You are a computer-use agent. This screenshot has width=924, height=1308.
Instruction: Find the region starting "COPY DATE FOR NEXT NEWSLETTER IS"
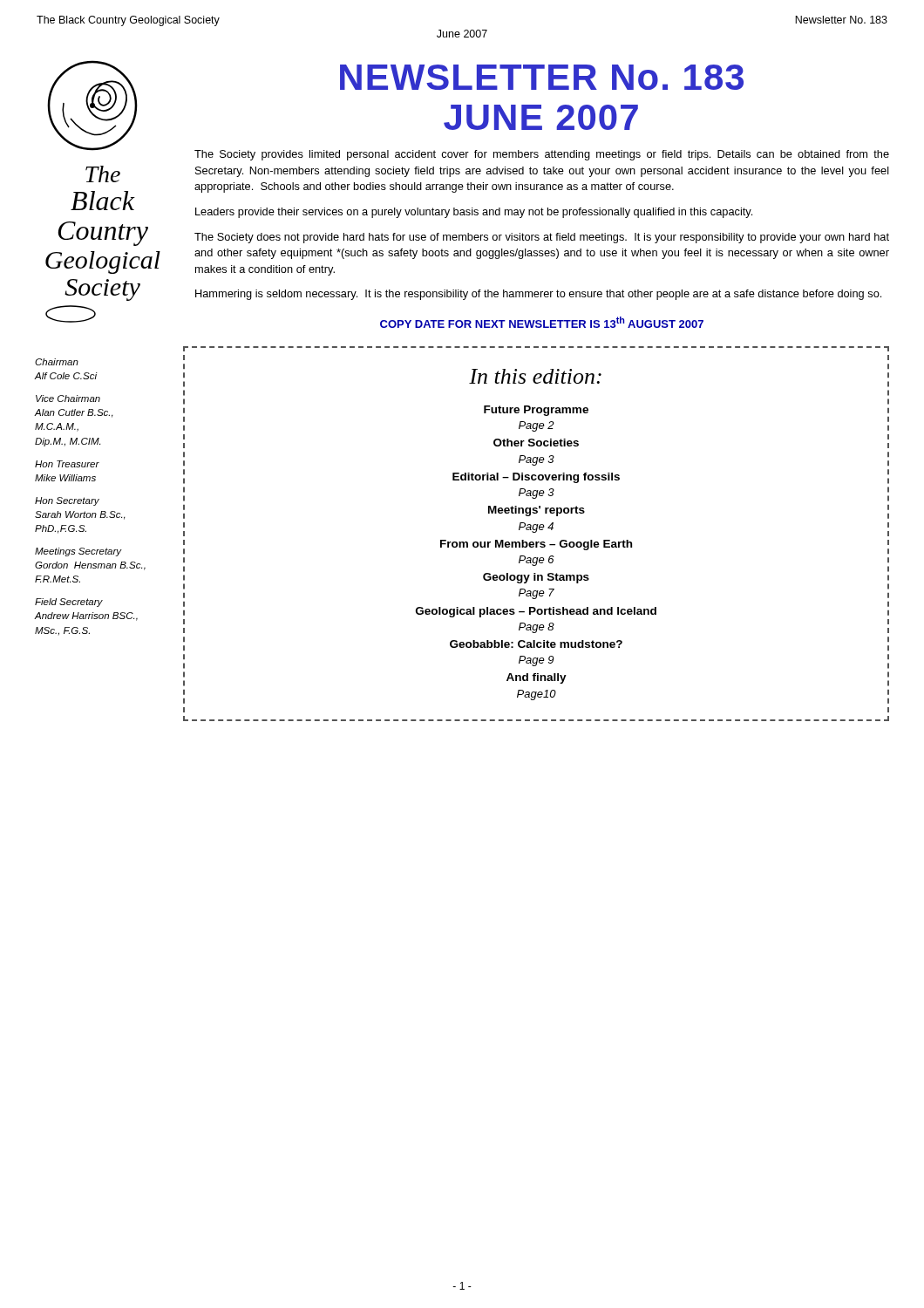[x=542, y=323]
